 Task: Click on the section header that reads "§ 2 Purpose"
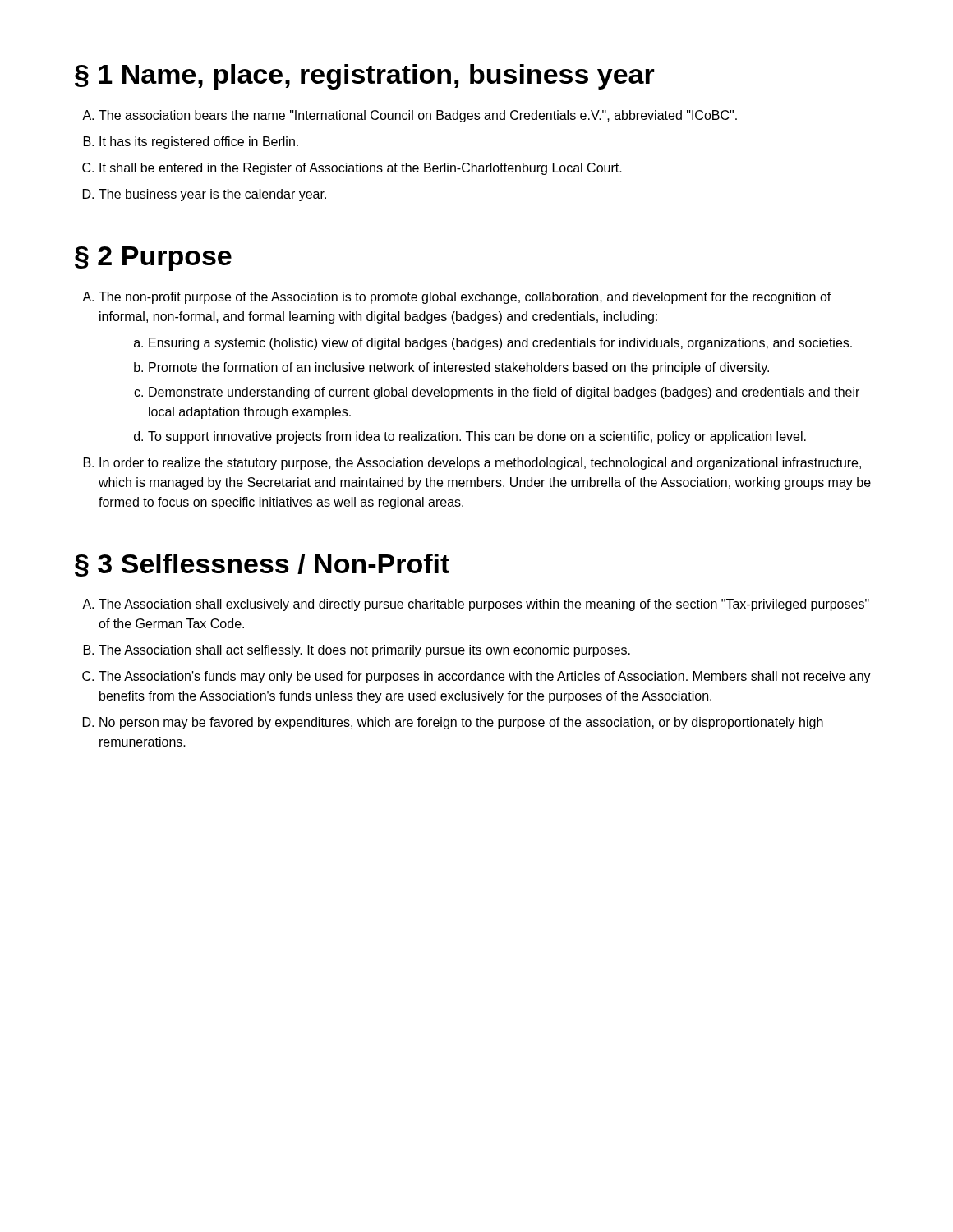coord(153,259)
